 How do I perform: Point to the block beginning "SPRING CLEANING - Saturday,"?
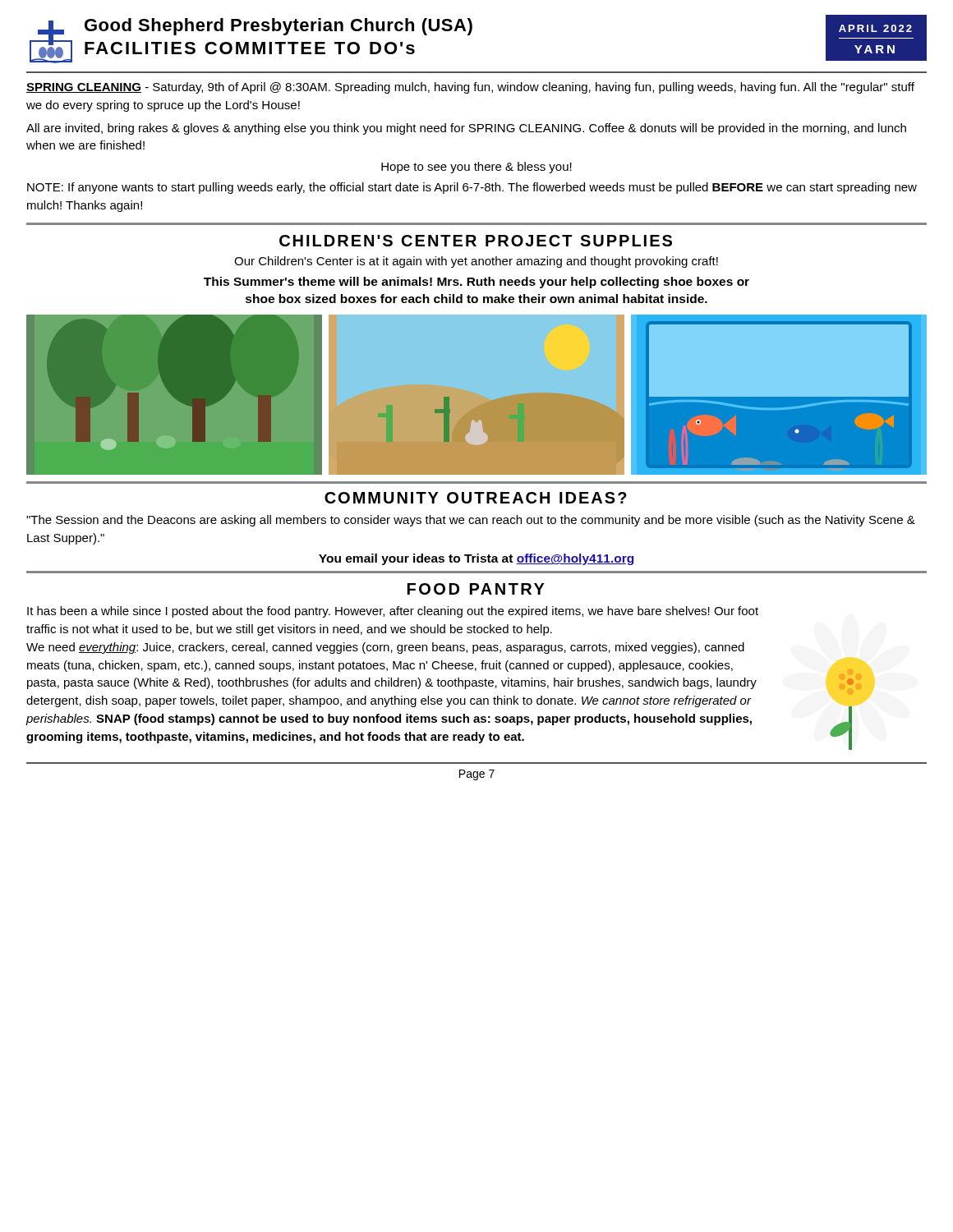pos(470,96)
